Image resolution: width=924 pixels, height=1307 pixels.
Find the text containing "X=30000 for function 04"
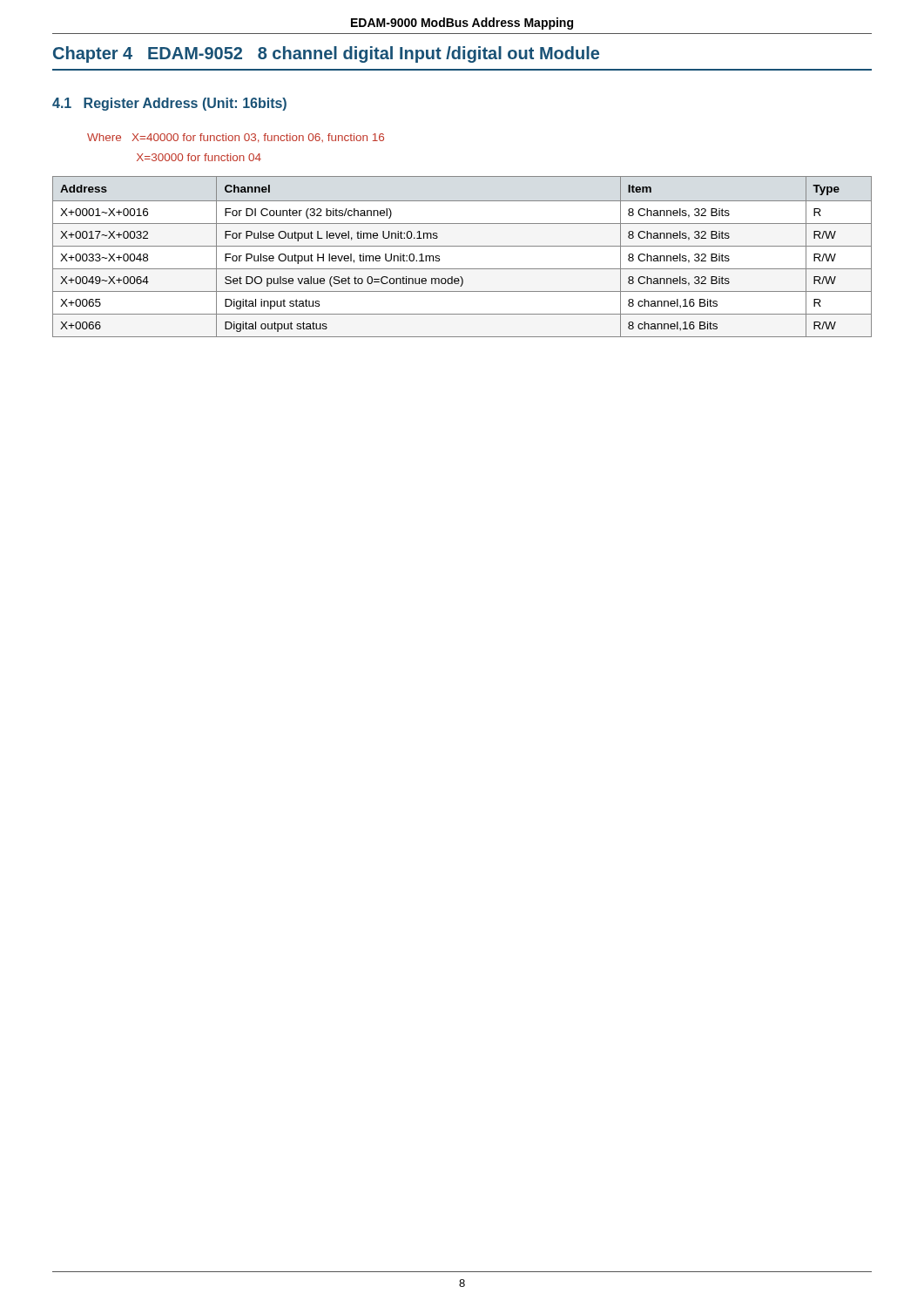point(174,157)
